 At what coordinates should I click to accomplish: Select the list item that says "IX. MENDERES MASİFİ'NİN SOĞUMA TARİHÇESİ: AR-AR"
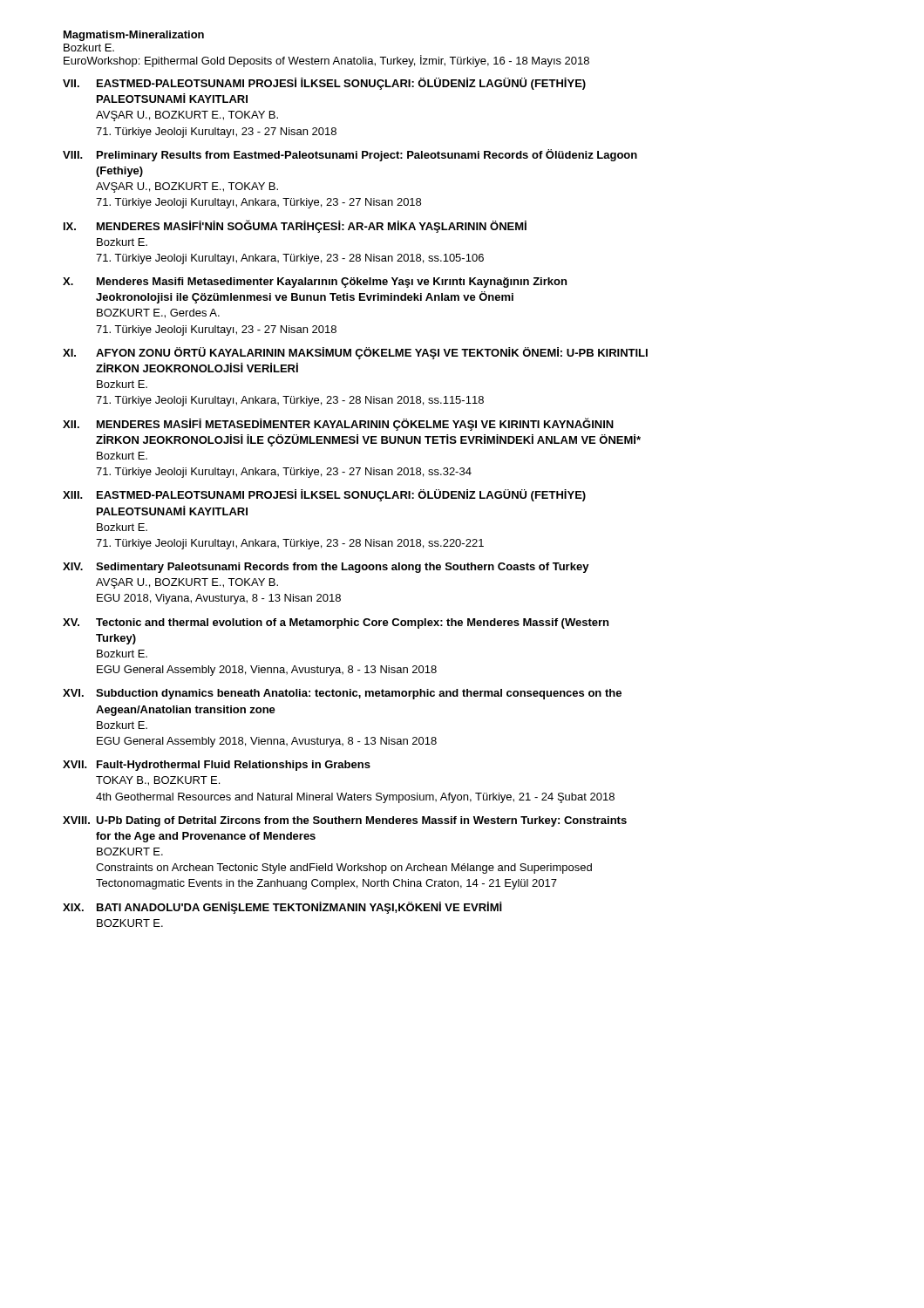(467, 242)
